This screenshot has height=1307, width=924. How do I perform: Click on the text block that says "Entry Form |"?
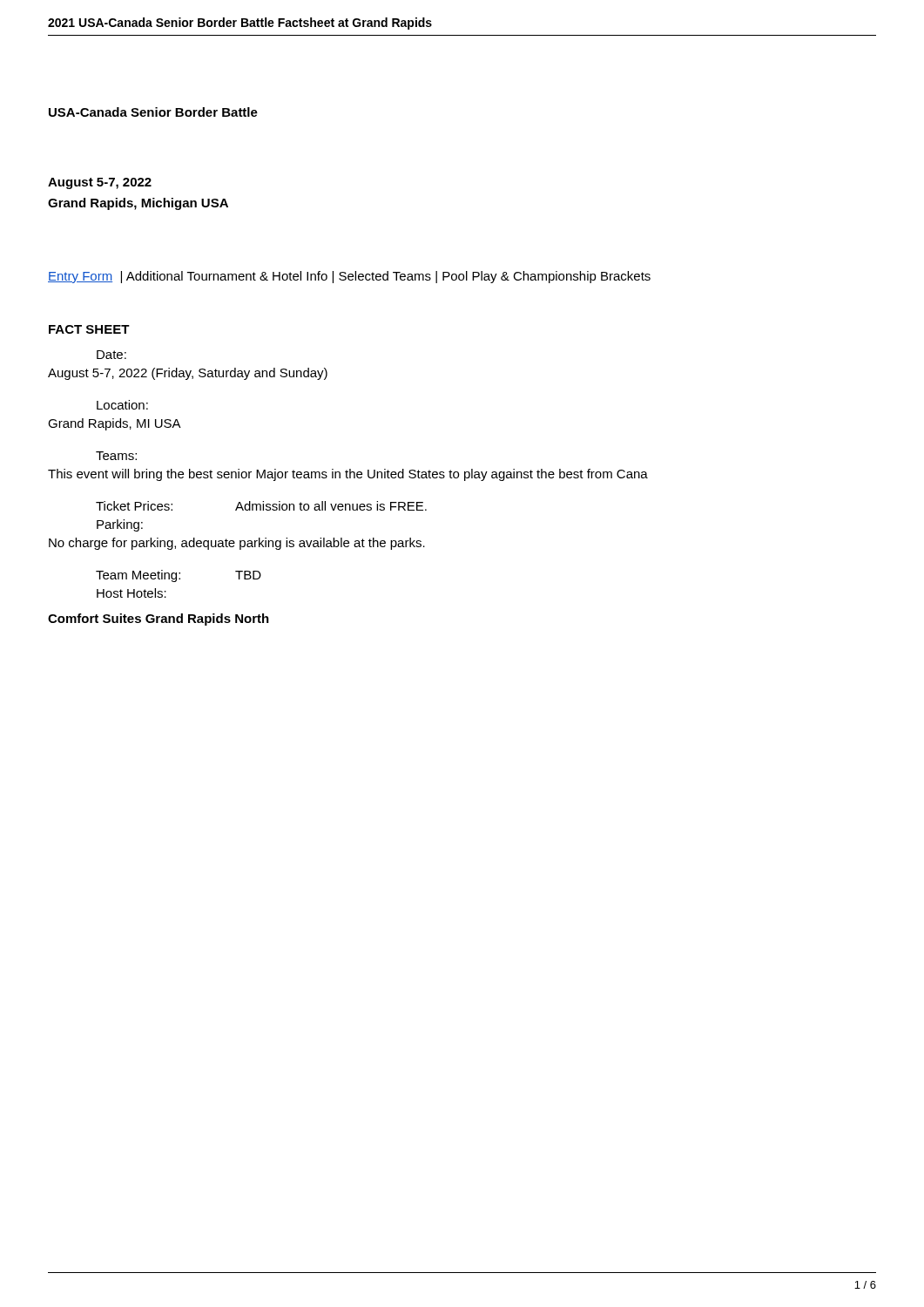(349, 276)
